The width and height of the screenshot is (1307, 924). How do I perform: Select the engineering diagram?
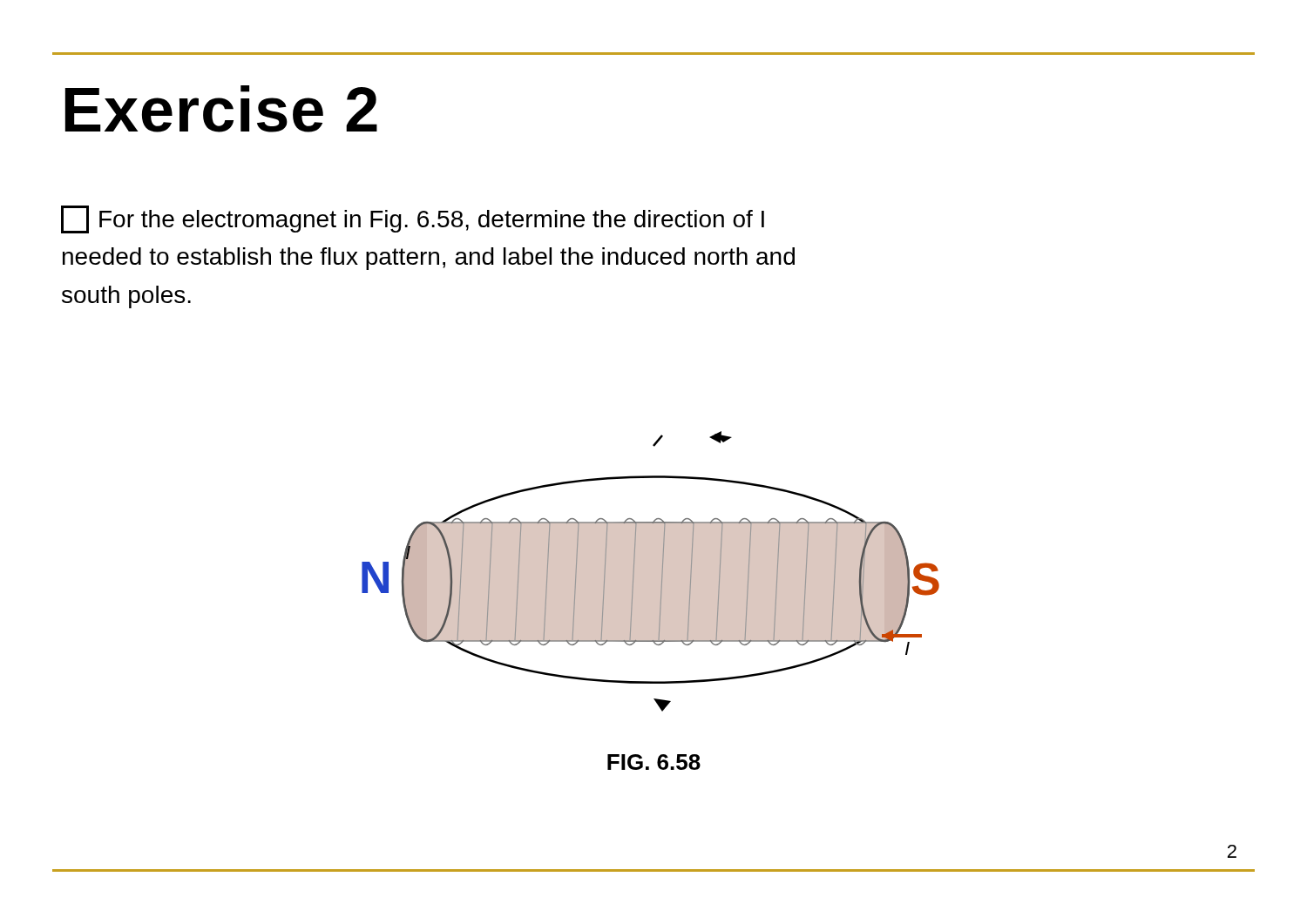[654, 581]
